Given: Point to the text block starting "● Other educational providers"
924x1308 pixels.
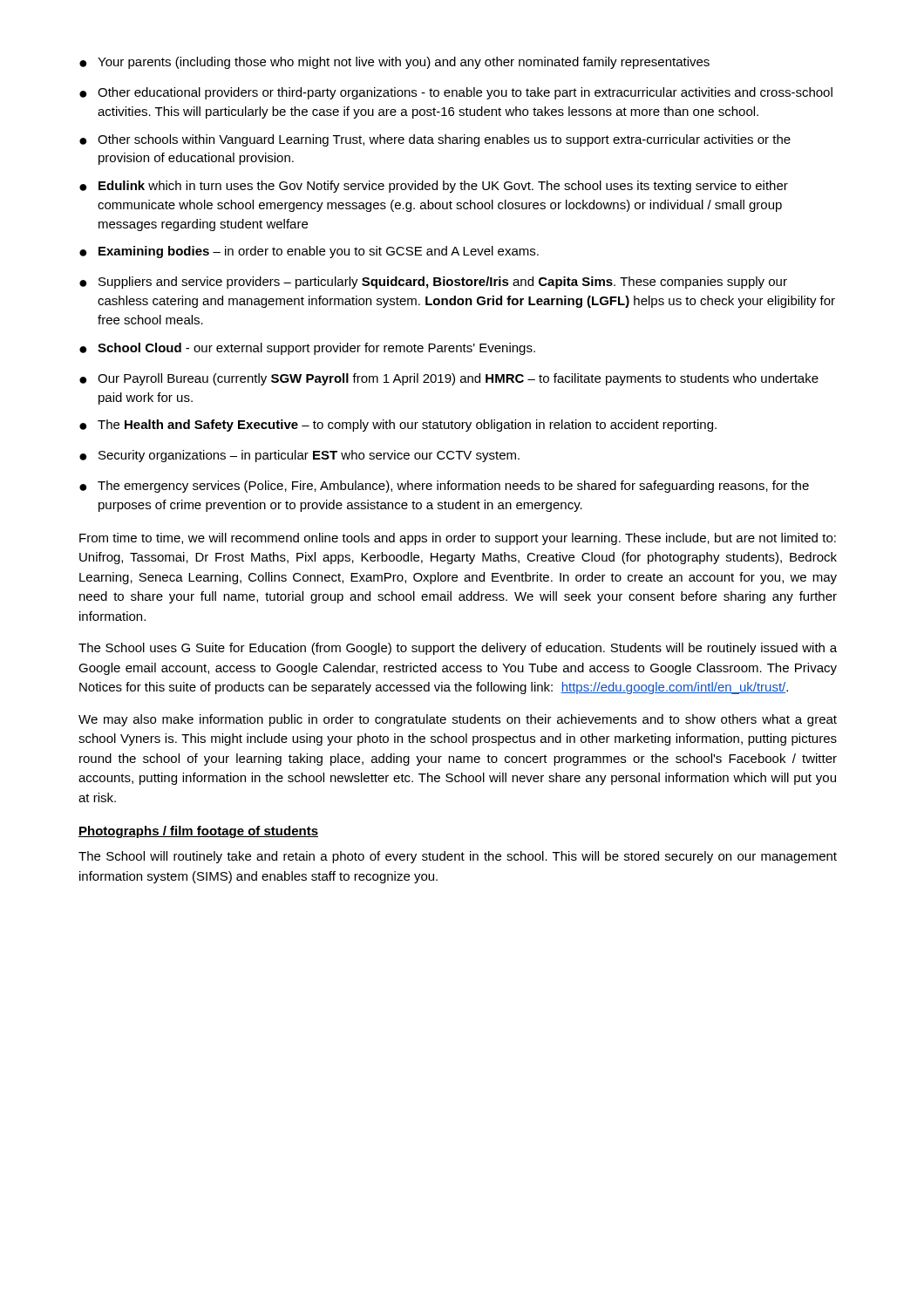Looking at the screenshot, I should 458,102.
